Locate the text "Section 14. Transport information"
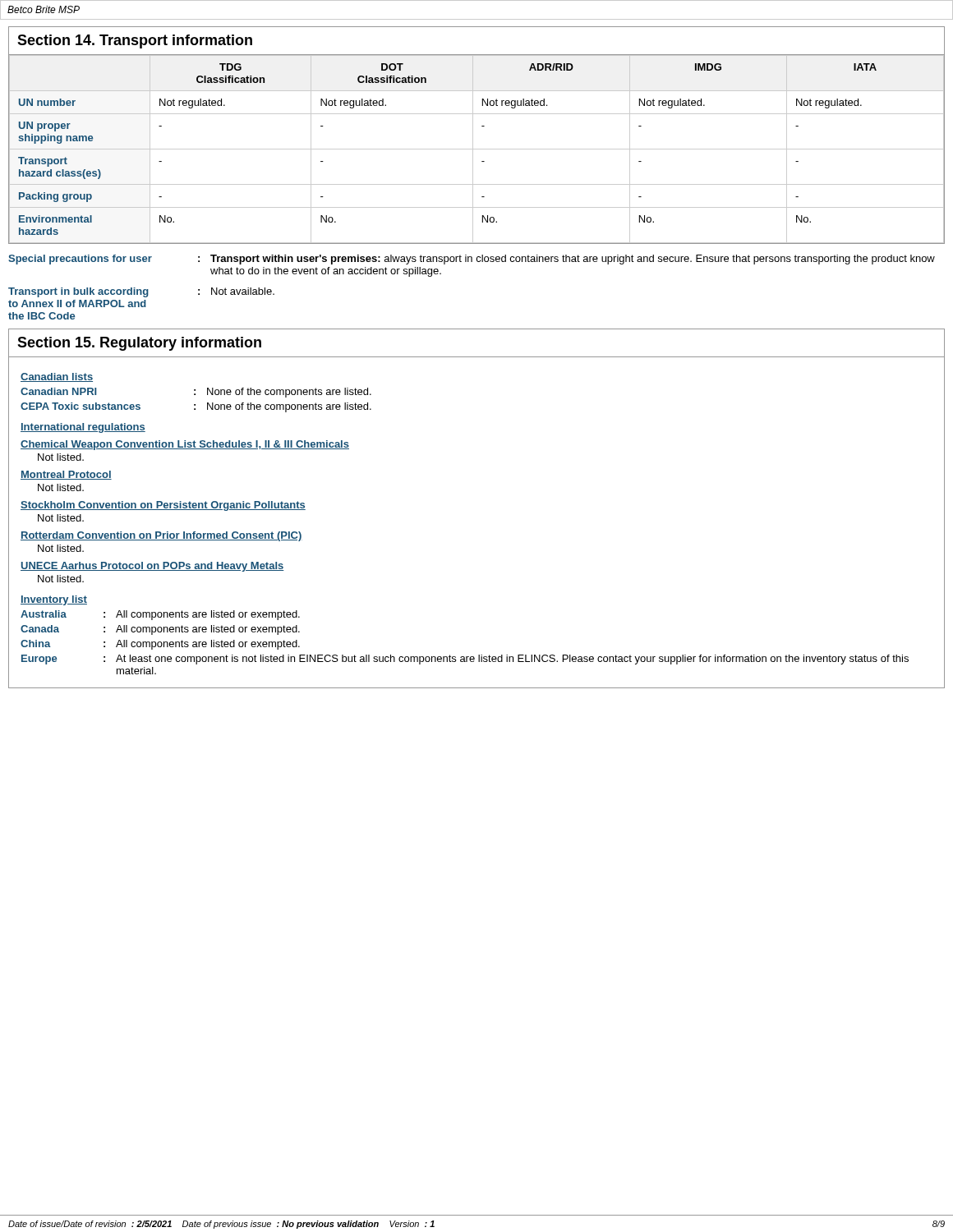Image resolution: width=953 pixels, height=1232 pixels. pos(135,40)
